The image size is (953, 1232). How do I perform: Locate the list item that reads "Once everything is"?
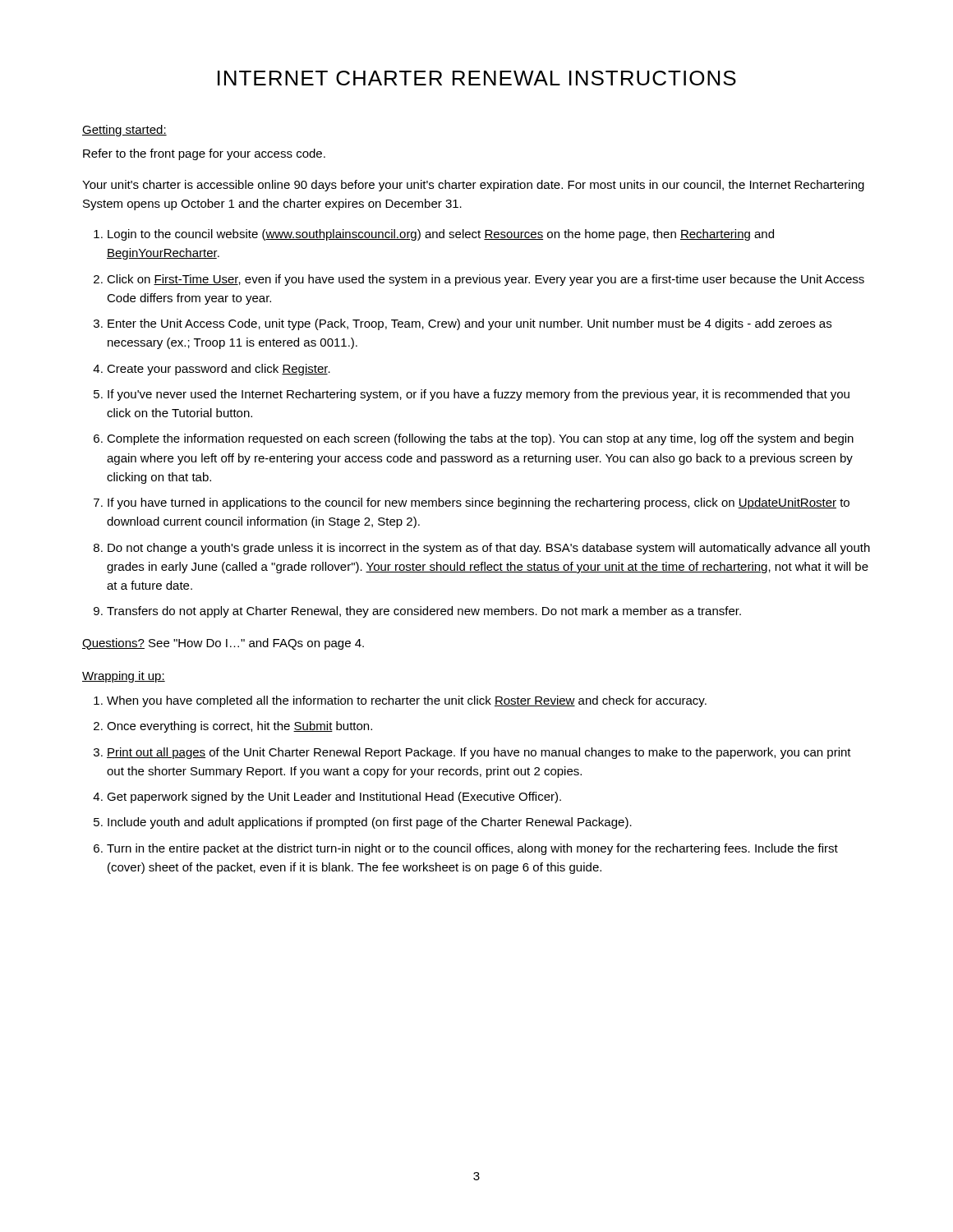pyautogui.click(x=240, y=726)
